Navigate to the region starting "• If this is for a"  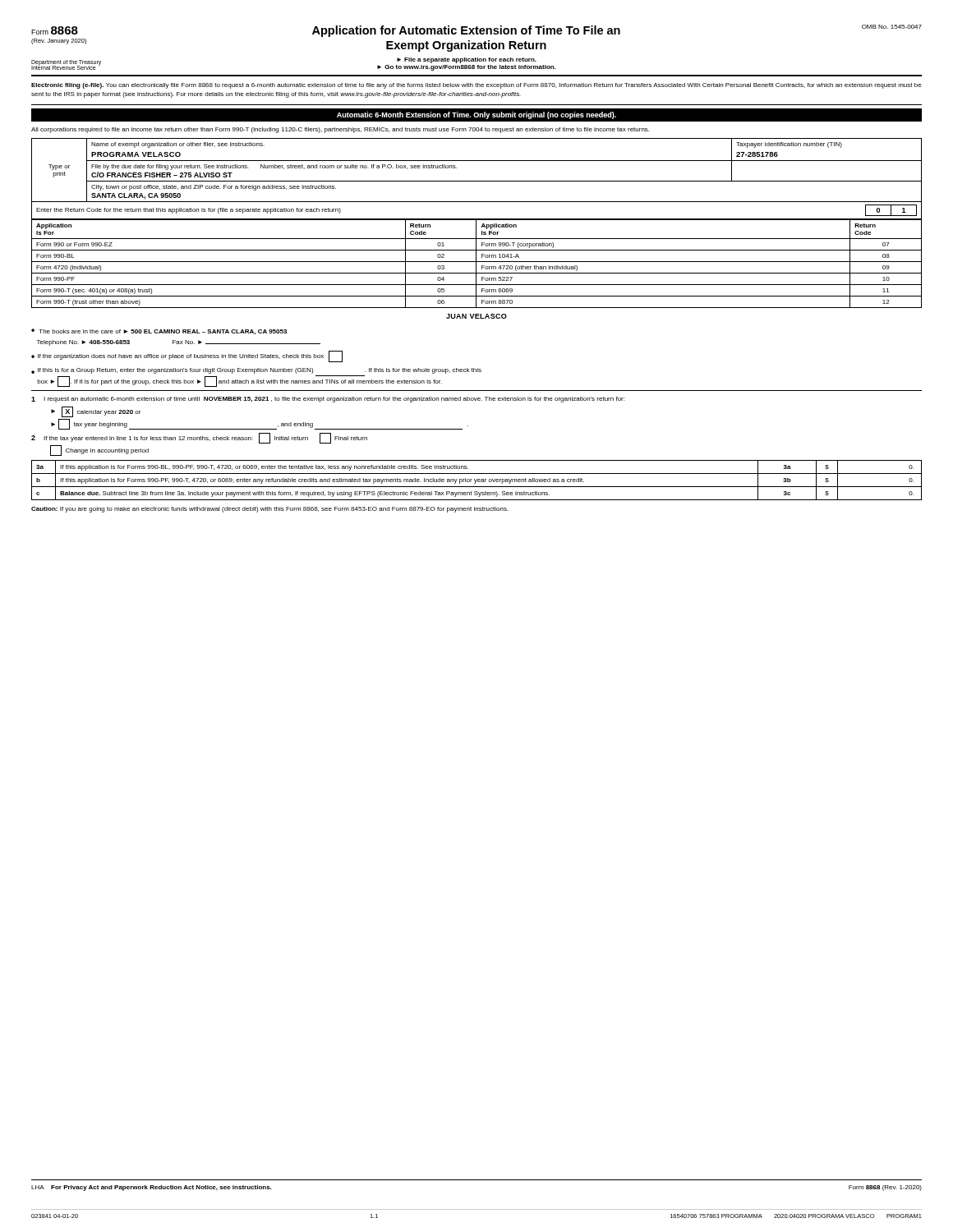tap(476, 376)
